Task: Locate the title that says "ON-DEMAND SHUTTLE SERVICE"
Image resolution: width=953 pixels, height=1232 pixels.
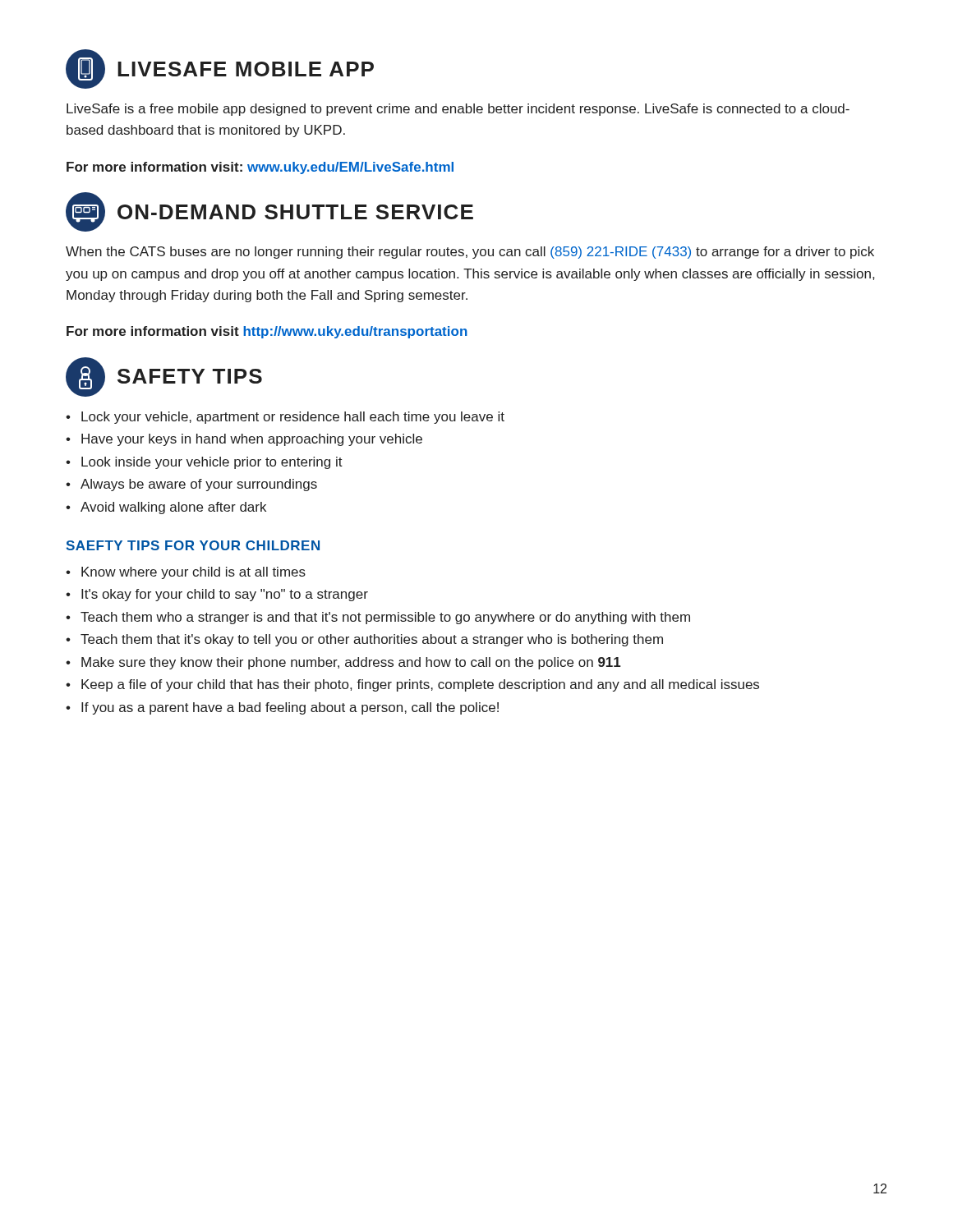Action: [x=476, y=212]
